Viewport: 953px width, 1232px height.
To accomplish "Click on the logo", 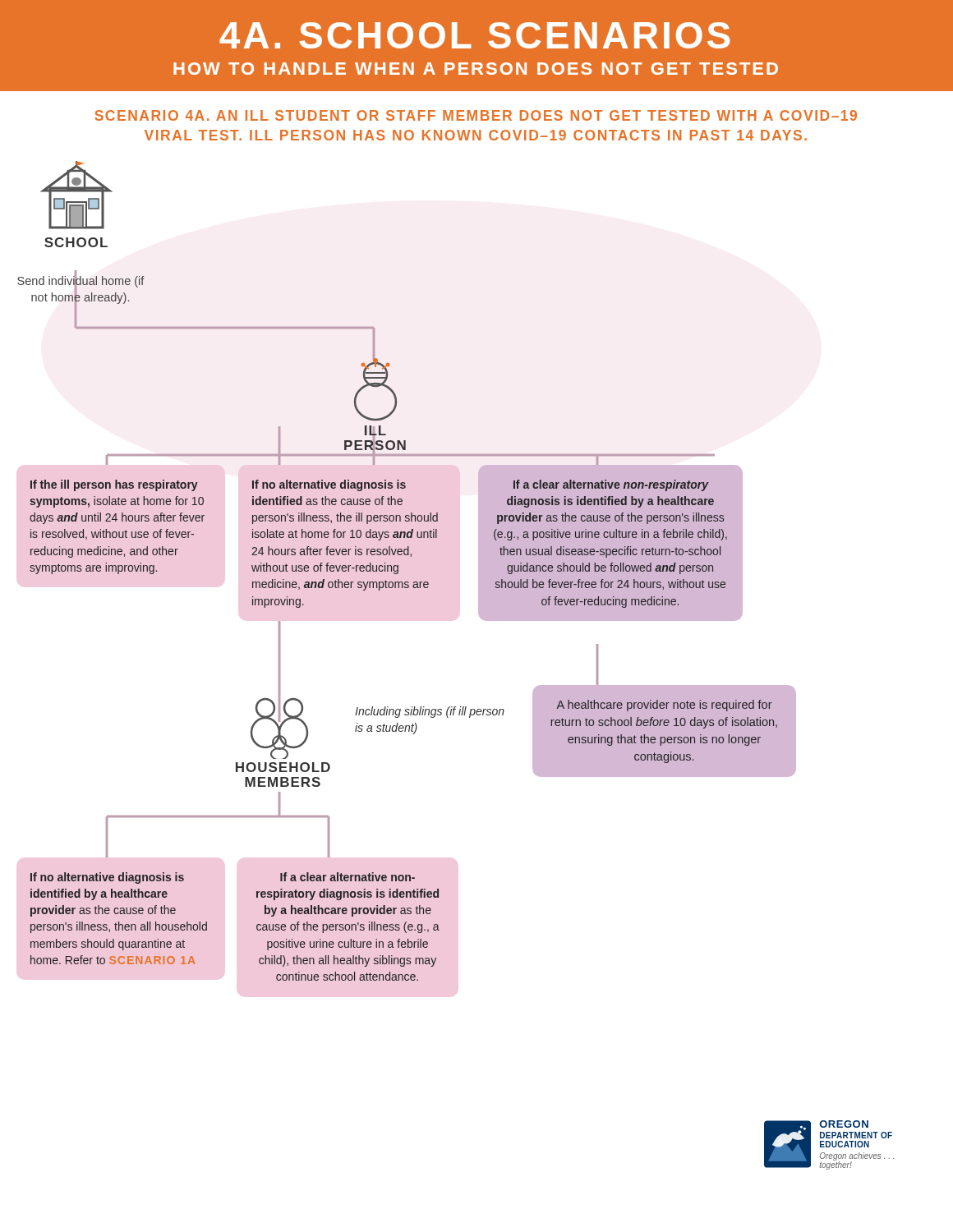I will tap(846, 1144).
